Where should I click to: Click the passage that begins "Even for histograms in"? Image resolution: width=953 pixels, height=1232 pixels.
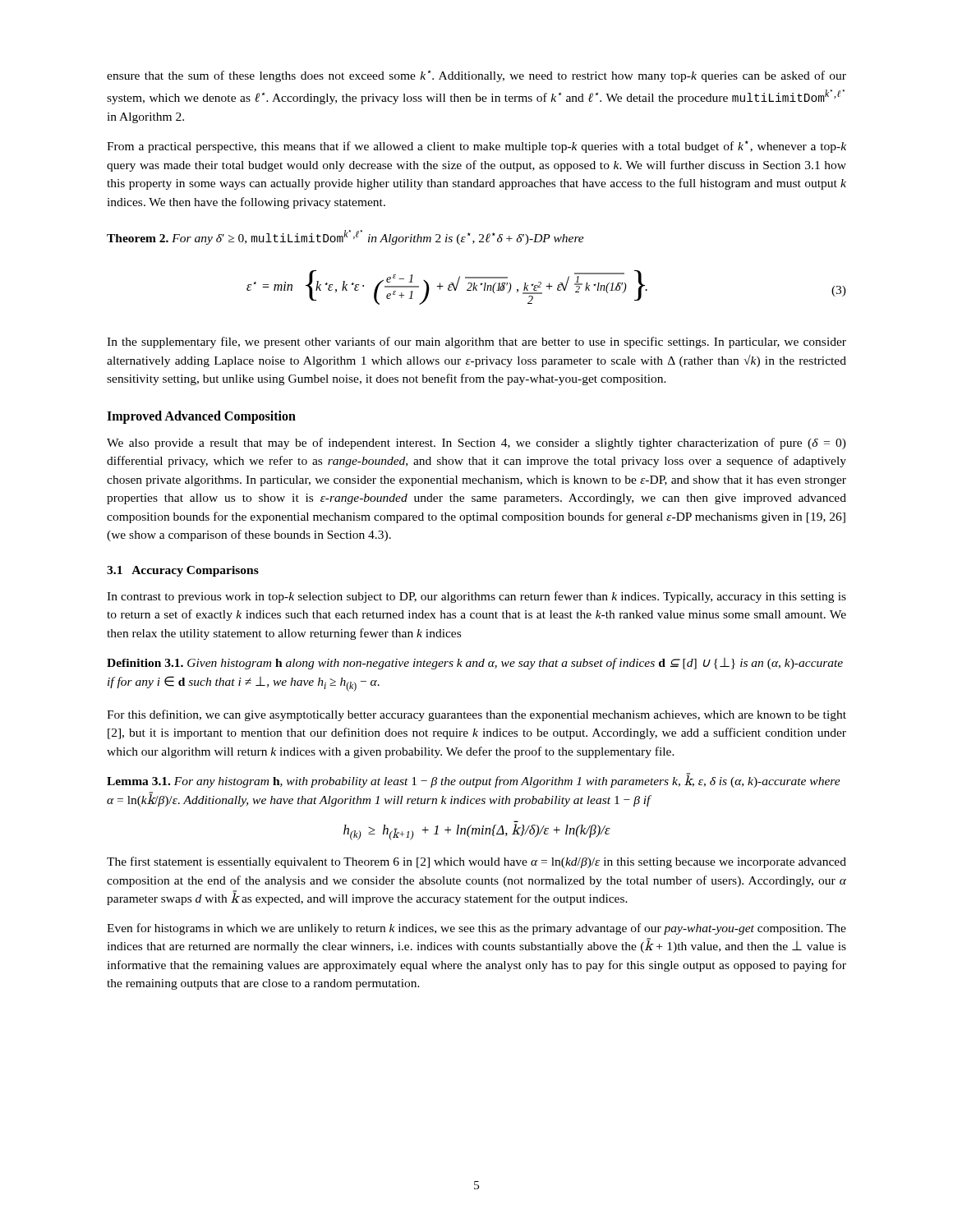click(x=476, y=955)
